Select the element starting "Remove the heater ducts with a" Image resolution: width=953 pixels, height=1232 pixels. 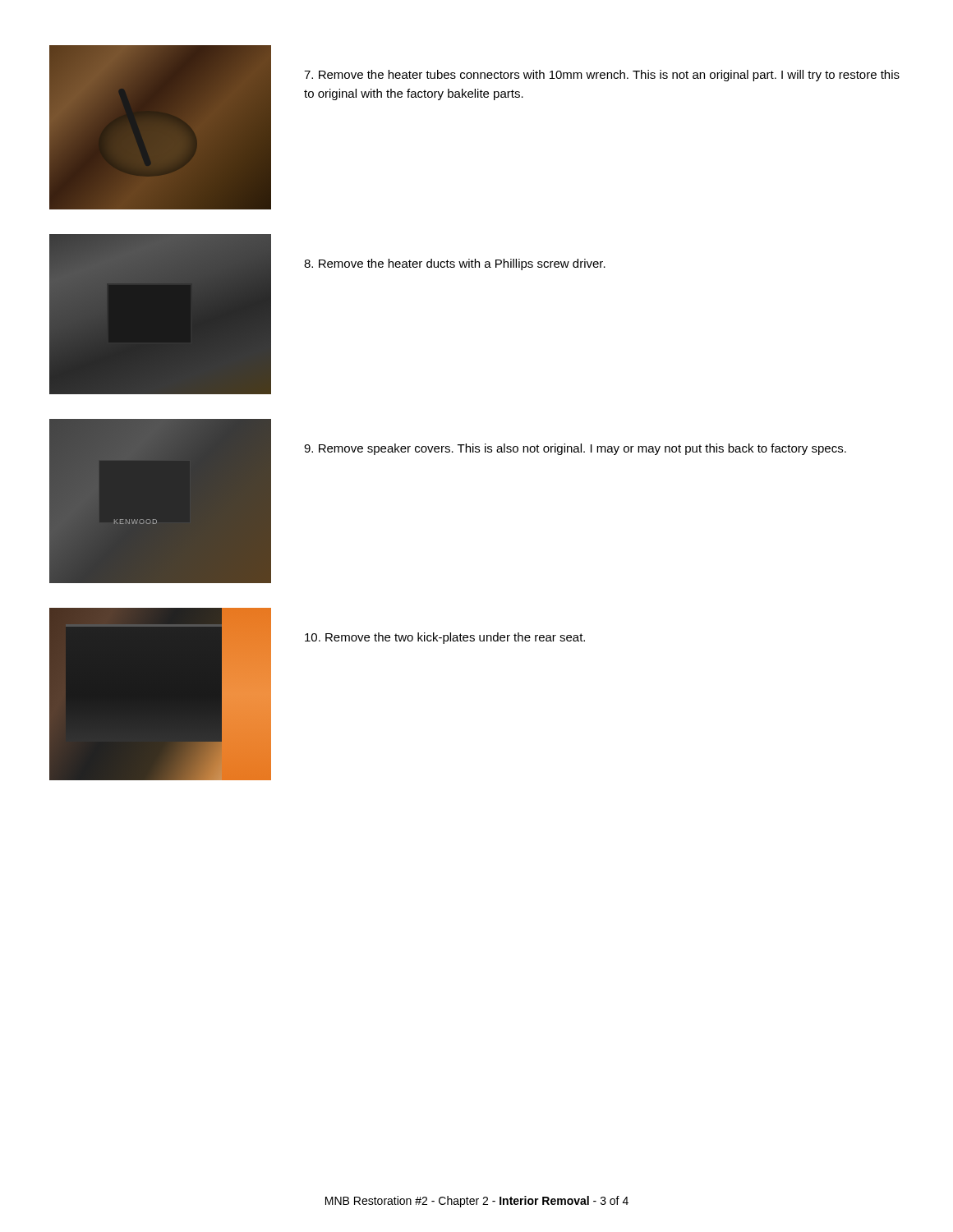click(x=604, y=264)
